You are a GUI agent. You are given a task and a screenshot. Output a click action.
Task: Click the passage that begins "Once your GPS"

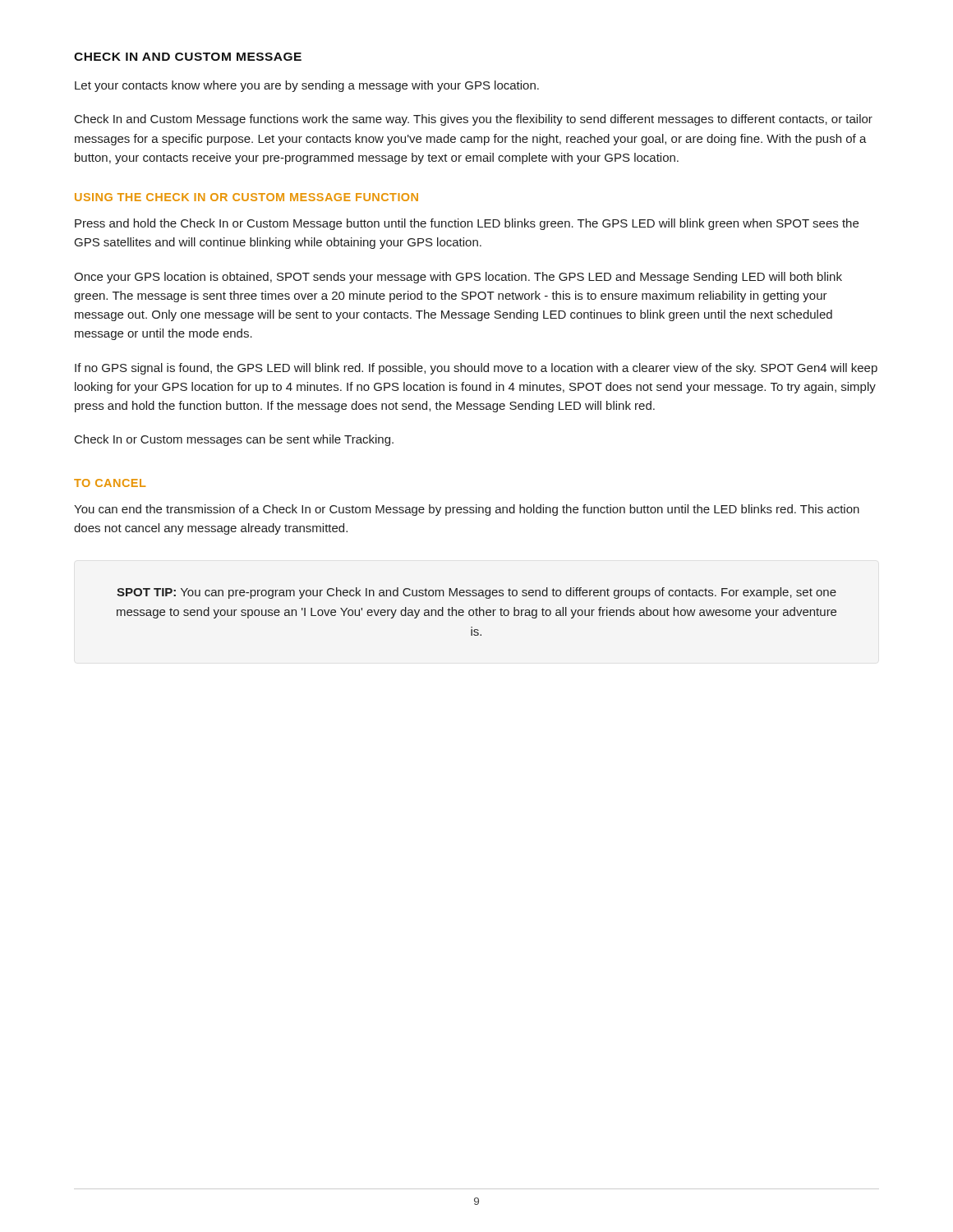[x=458, y=305]
